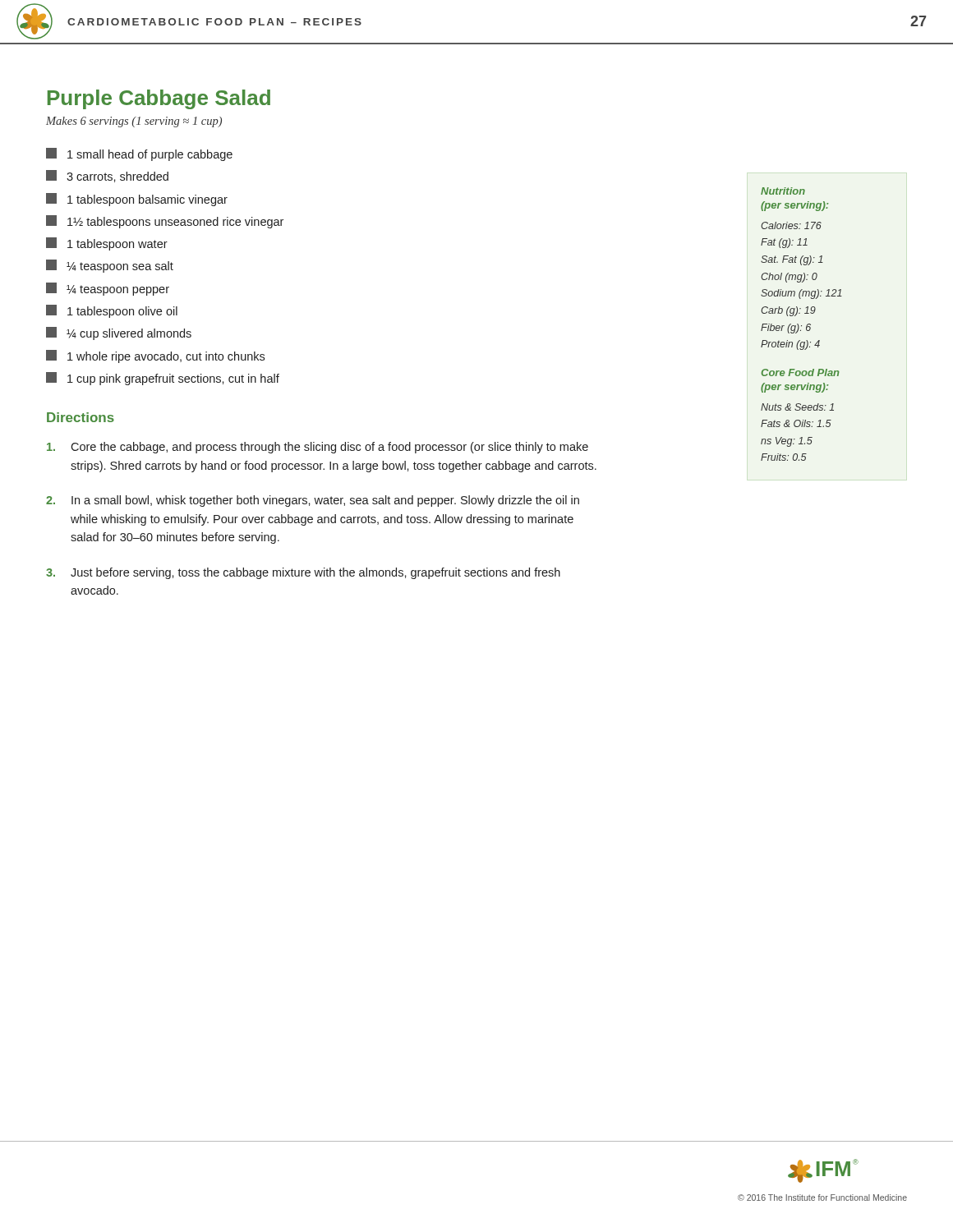Select the element starting "¼ teaspoon pepper"

click(x=108, y=289)
